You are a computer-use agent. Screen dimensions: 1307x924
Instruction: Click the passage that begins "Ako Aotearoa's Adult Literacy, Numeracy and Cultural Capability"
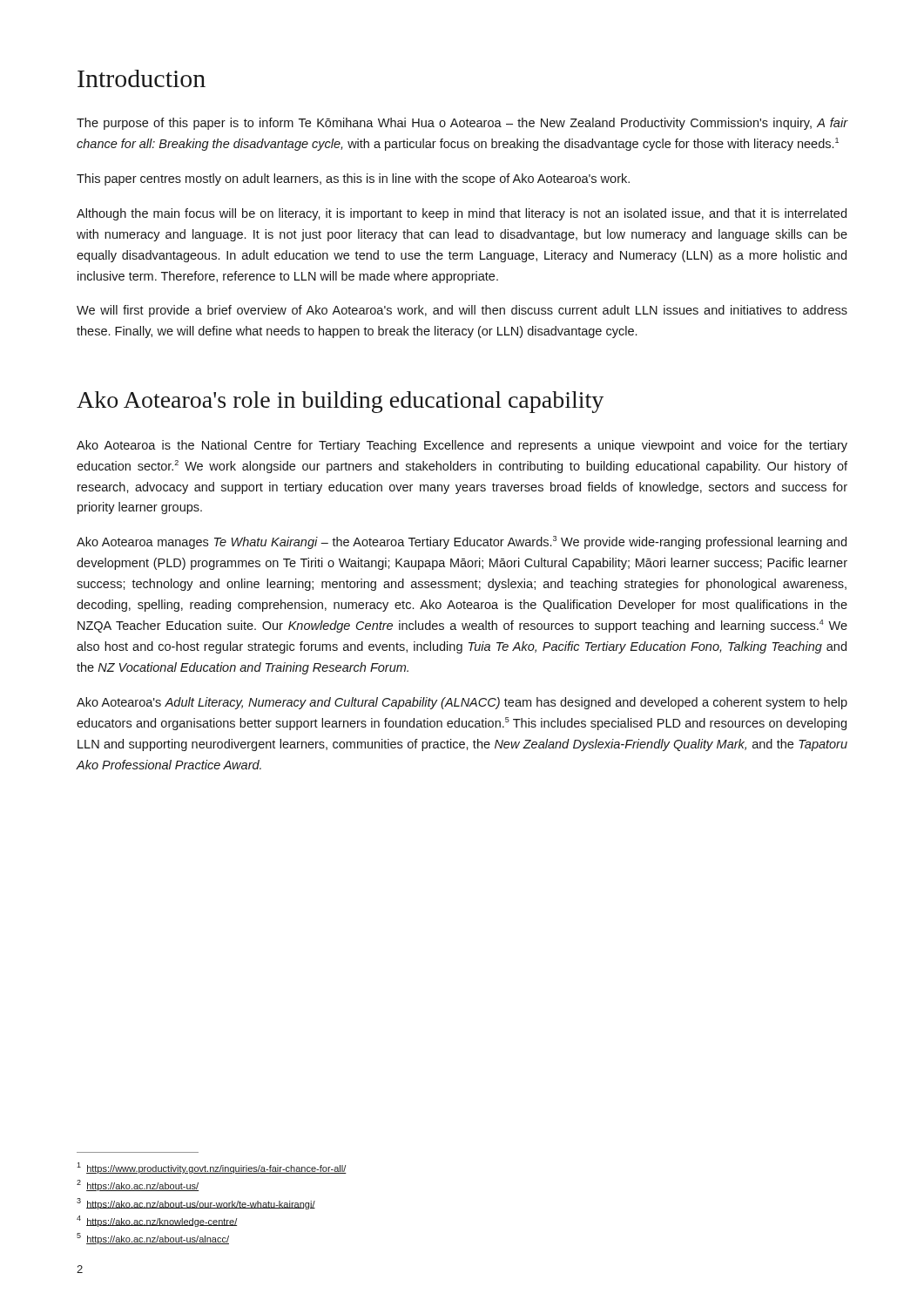pos(462,733)
